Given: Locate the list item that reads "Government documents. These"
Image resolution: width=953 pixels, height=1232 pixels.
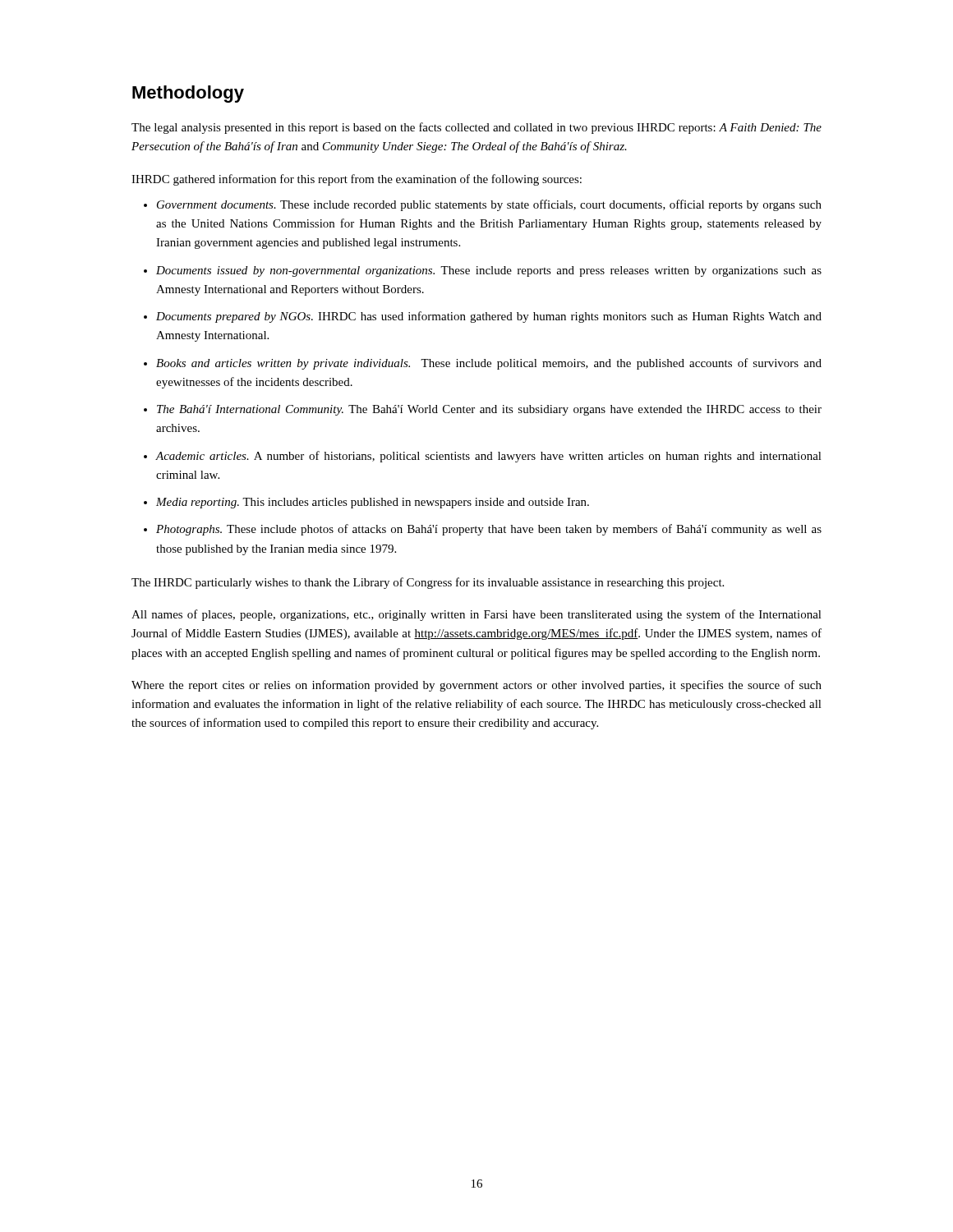Looking at the screenshot, I should (x=489, y=223).
